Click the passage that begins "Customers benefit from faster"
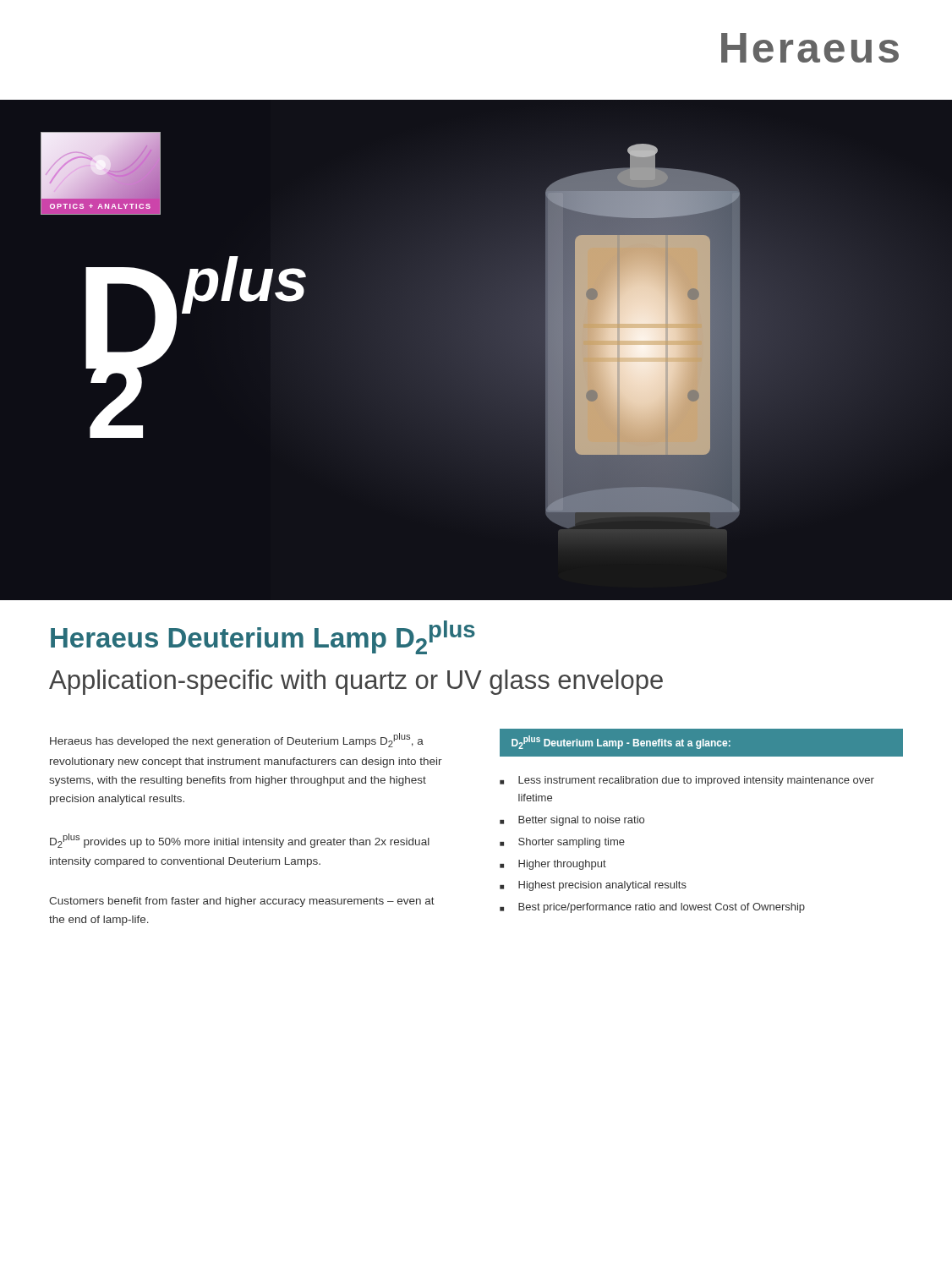This screenshot has width=952, height=1268. (x=242, y=910)
